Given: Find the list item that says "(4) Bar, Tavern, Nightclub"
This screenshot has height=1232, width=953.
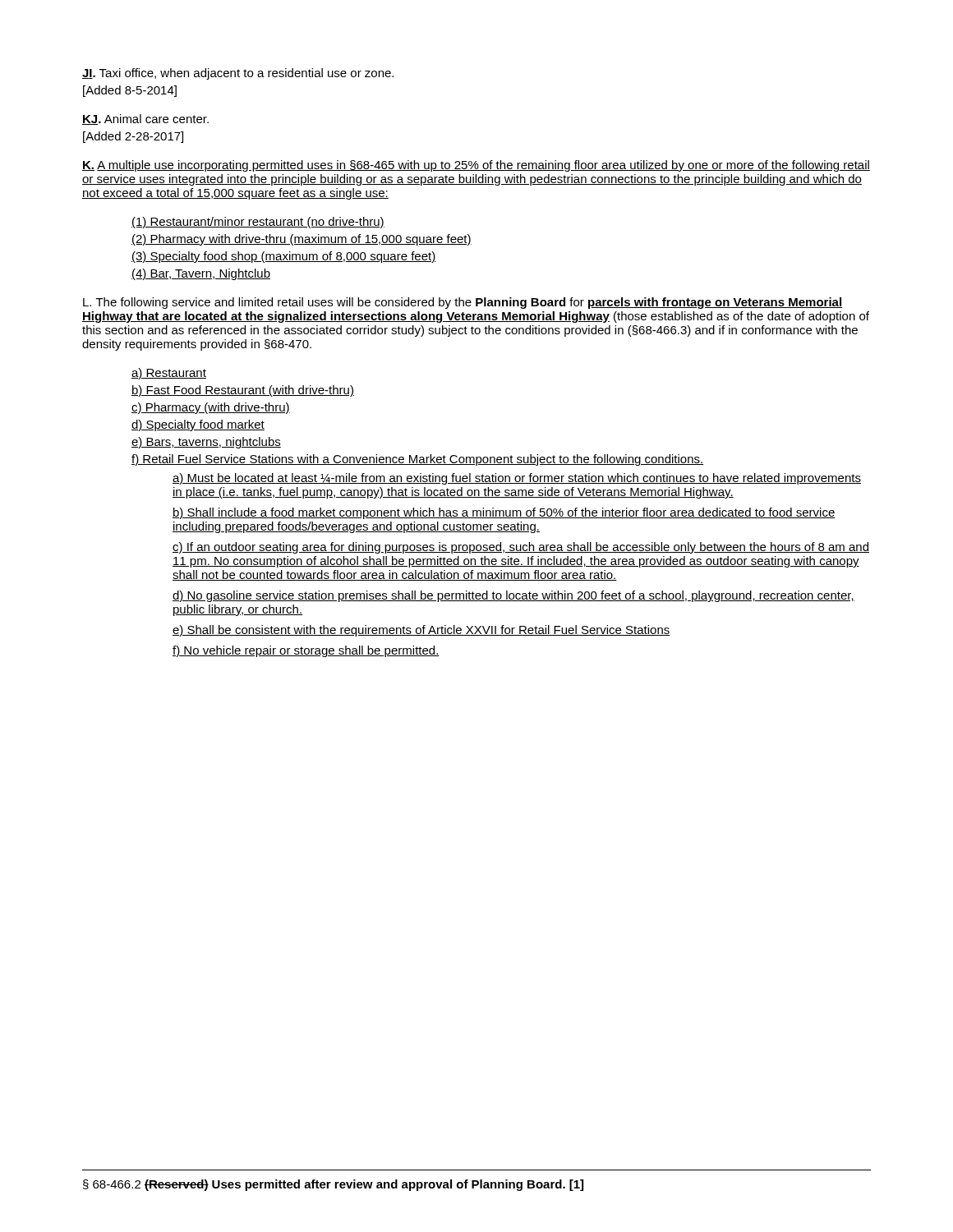Looking at the screenshot, I should pos(201,273).
